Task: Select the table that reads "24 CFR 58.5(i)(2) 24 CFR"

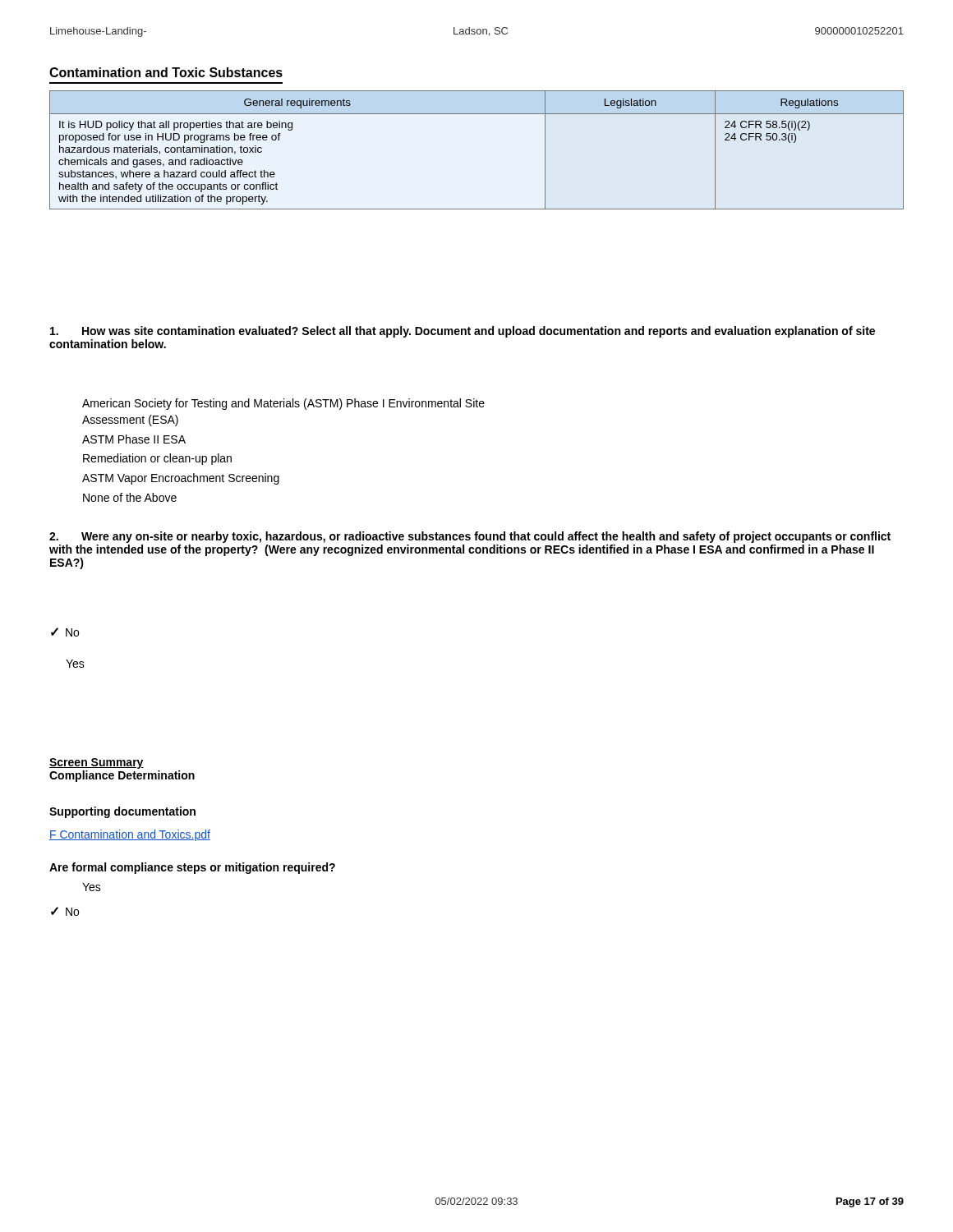Action: click(476, 150)
